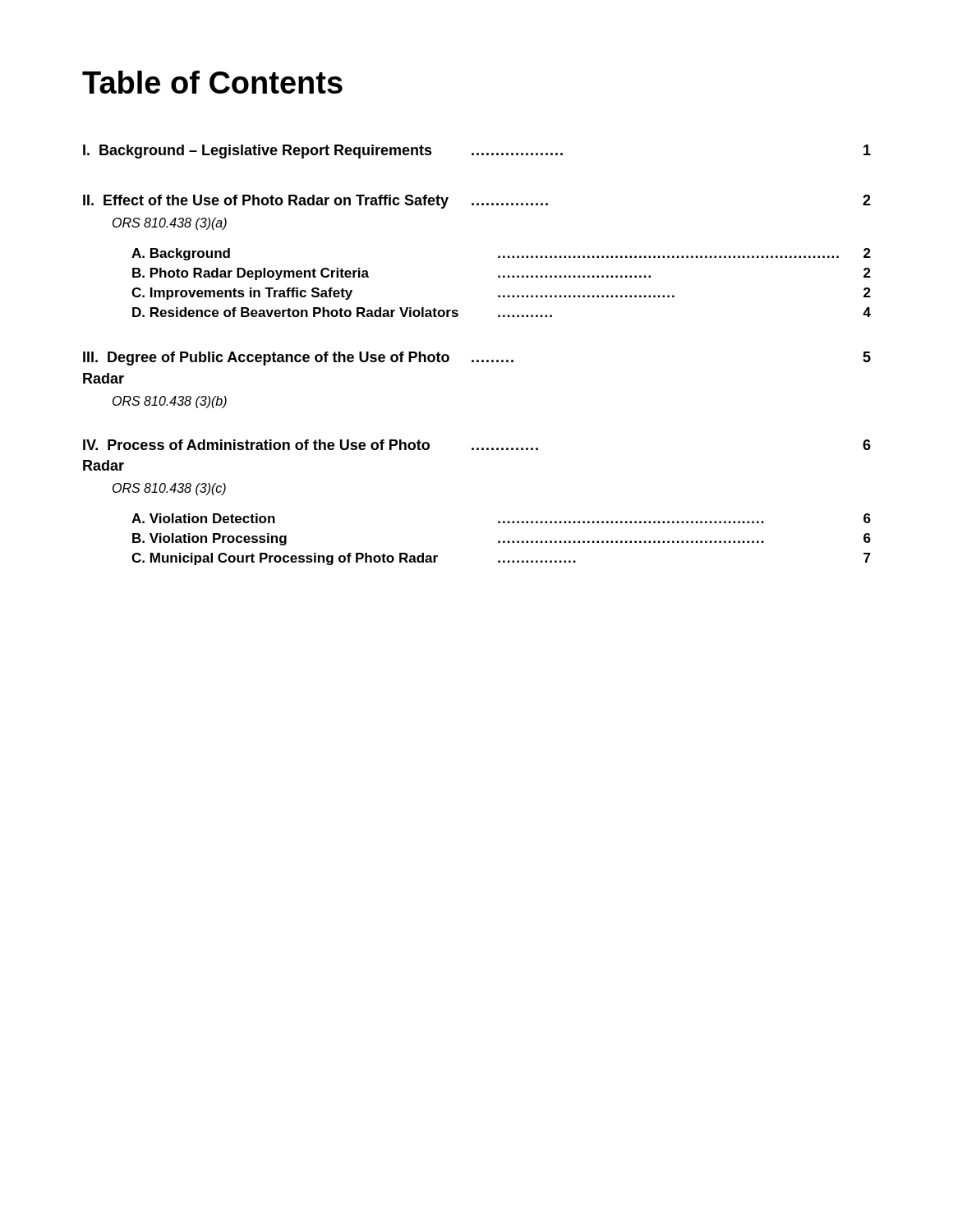
Task: Point to the text block starting "A. Background"
Action: coord(501,254)
